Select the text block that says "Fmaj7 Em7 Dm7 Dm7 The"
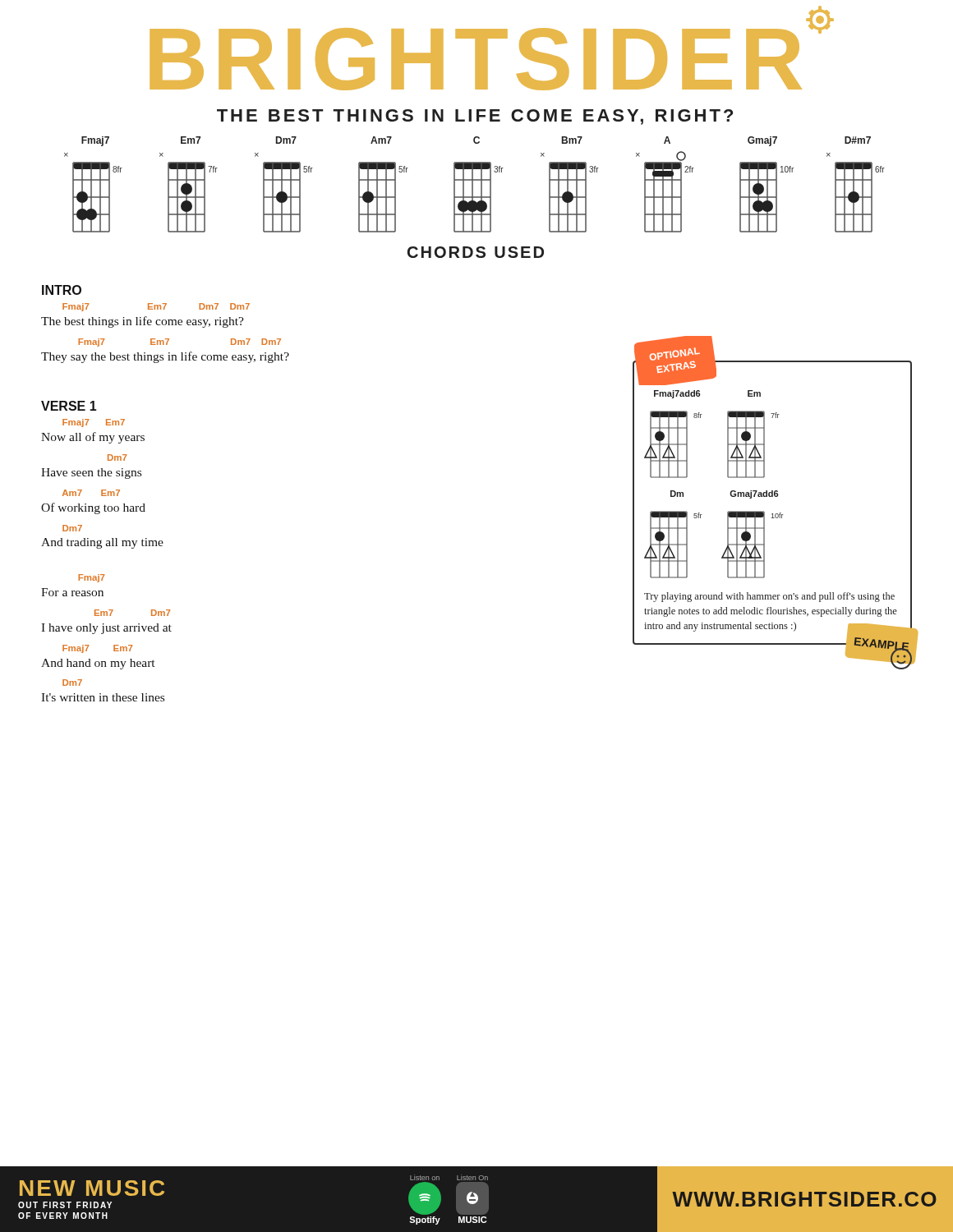953x1232 pixels. click(156, 307)
